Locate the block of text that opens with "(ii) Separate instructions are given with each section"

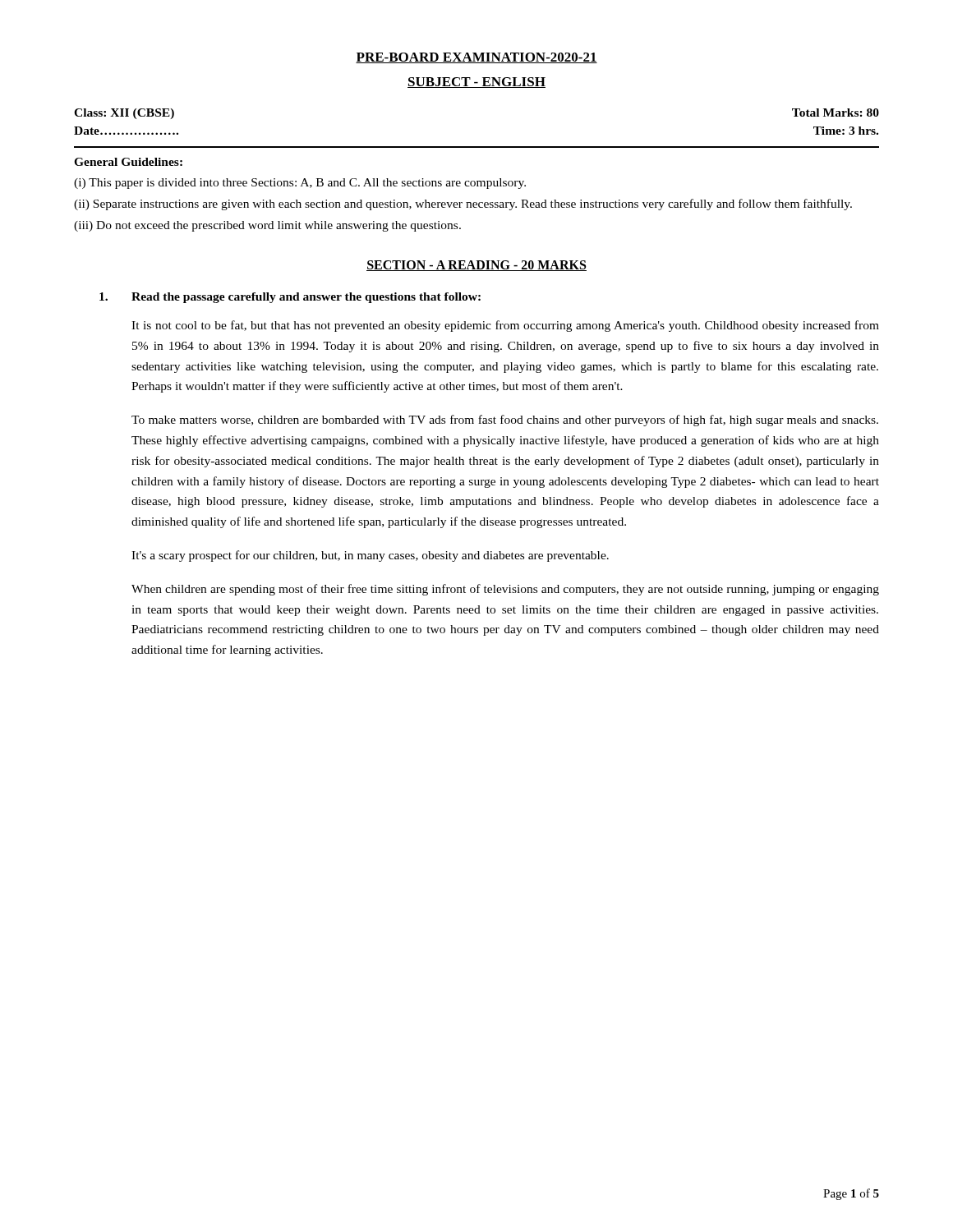[463, 203]
